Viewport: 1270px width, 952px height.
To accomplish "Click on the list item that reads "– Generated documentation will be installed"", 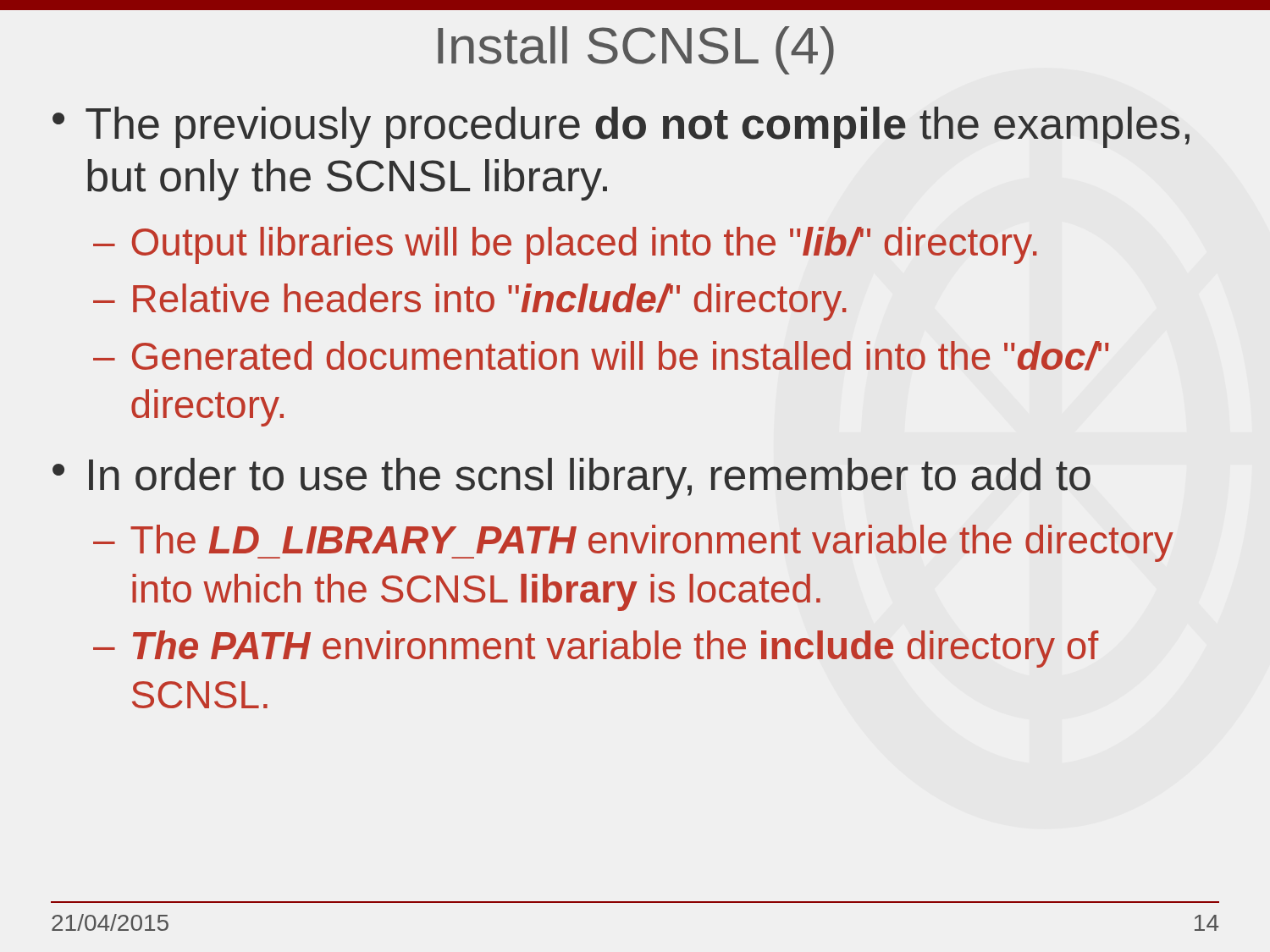I will pyautogui.click(x=656, y=381).
